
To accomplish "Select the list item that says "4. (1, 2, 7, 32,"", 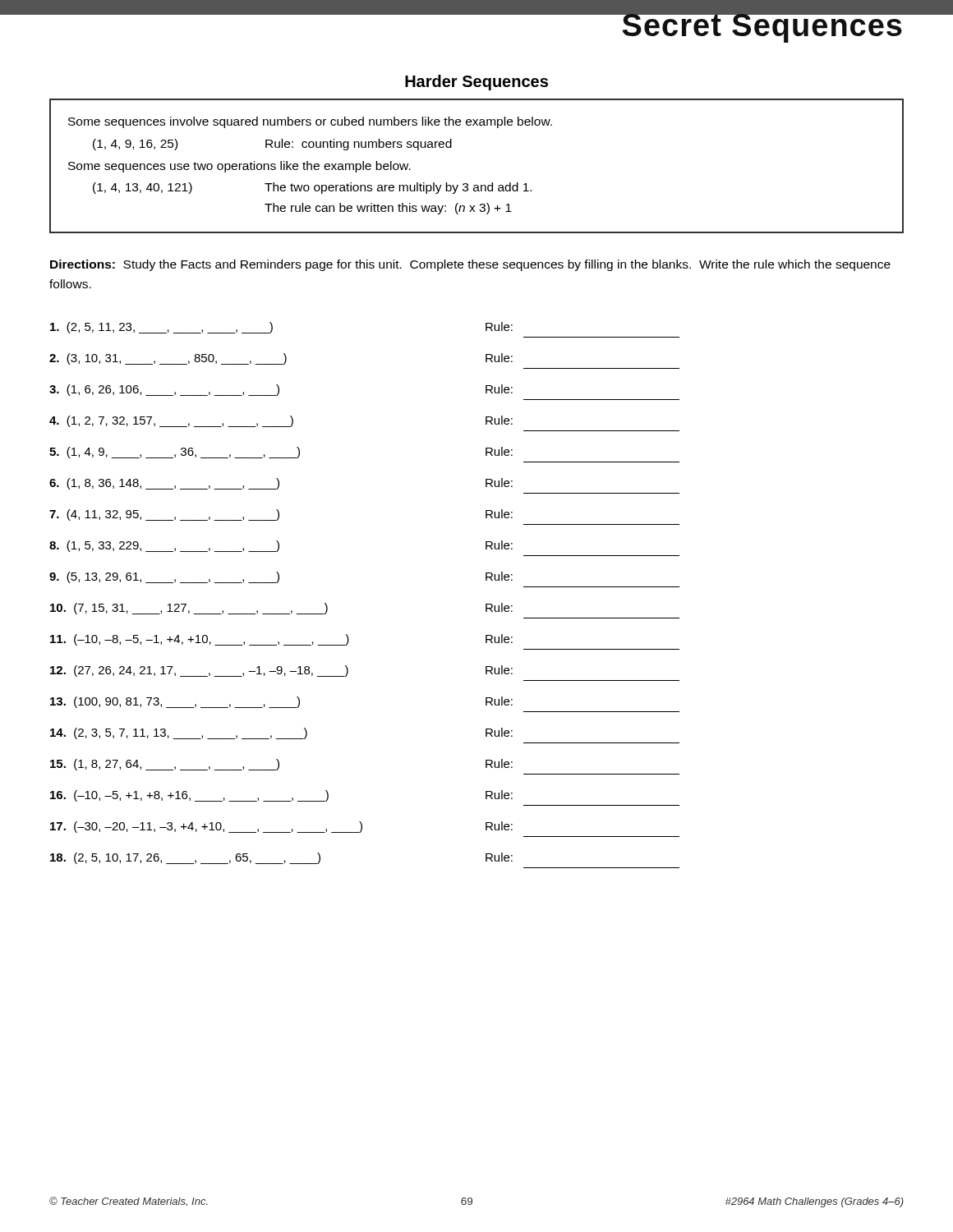I will 476,420.
